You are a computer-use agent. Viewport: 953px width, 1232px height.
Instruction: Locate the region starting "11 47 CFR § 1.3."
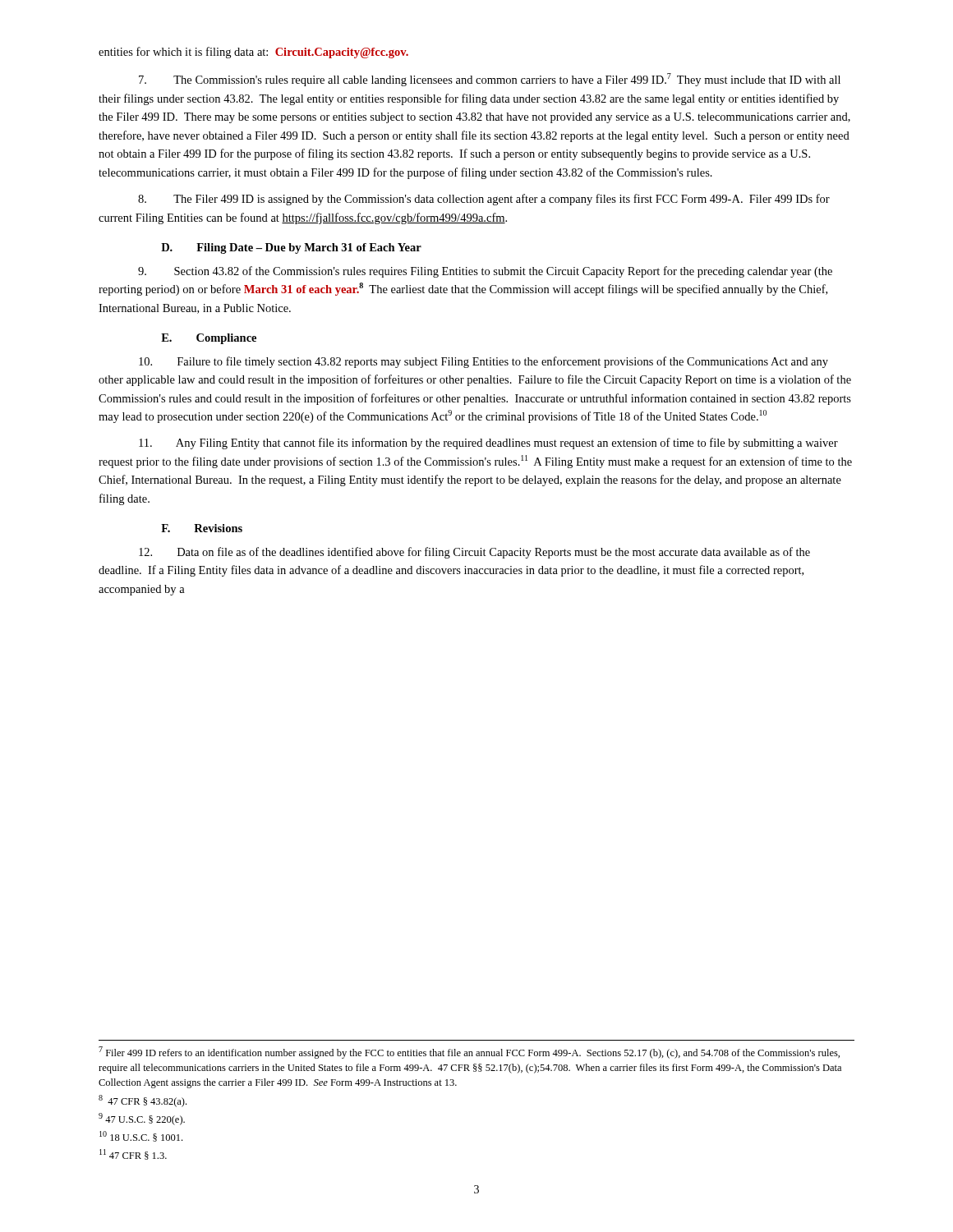[x=133, y=1155]
